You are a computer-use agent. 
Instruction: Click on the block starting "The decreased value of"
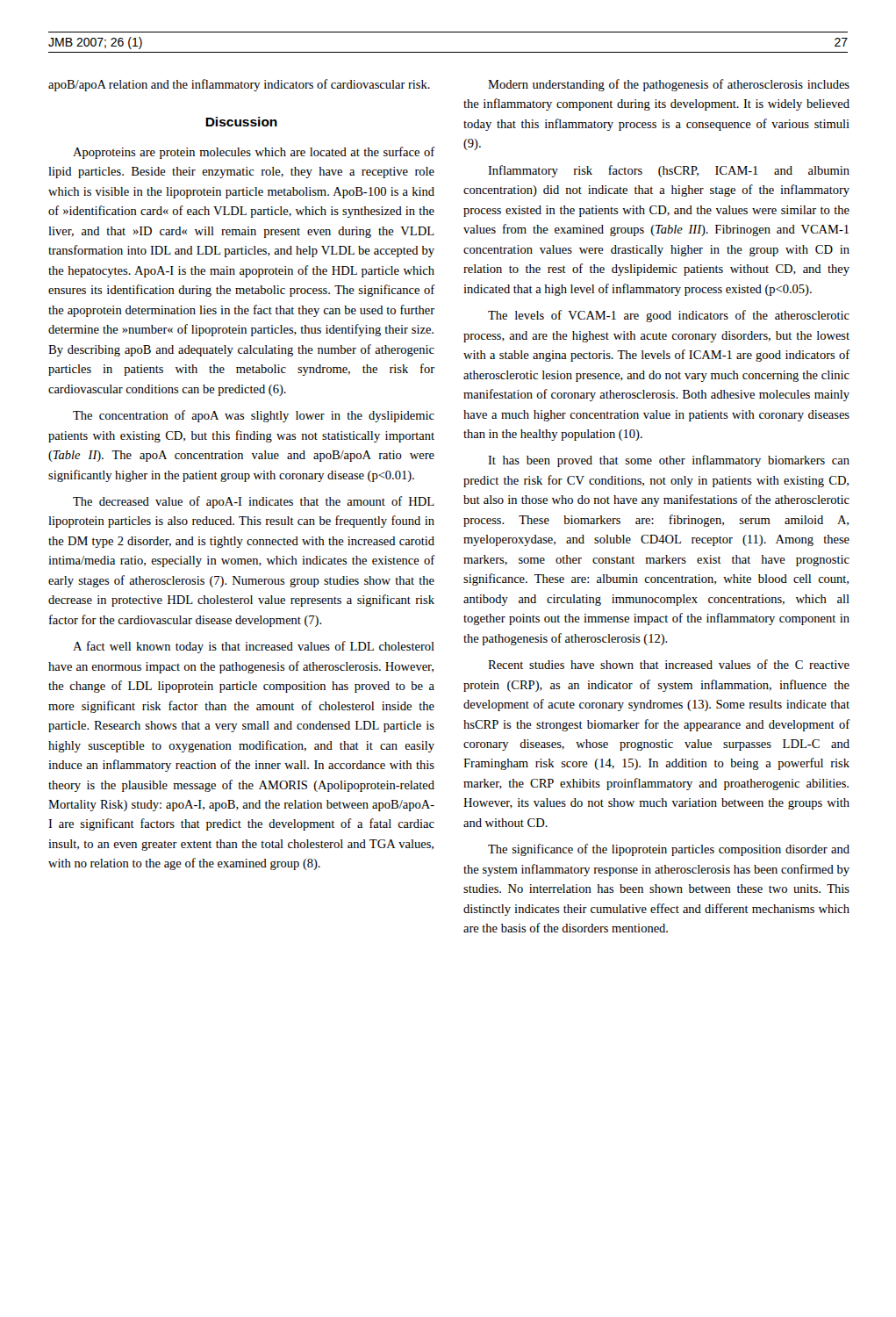[x=241, y=561]
